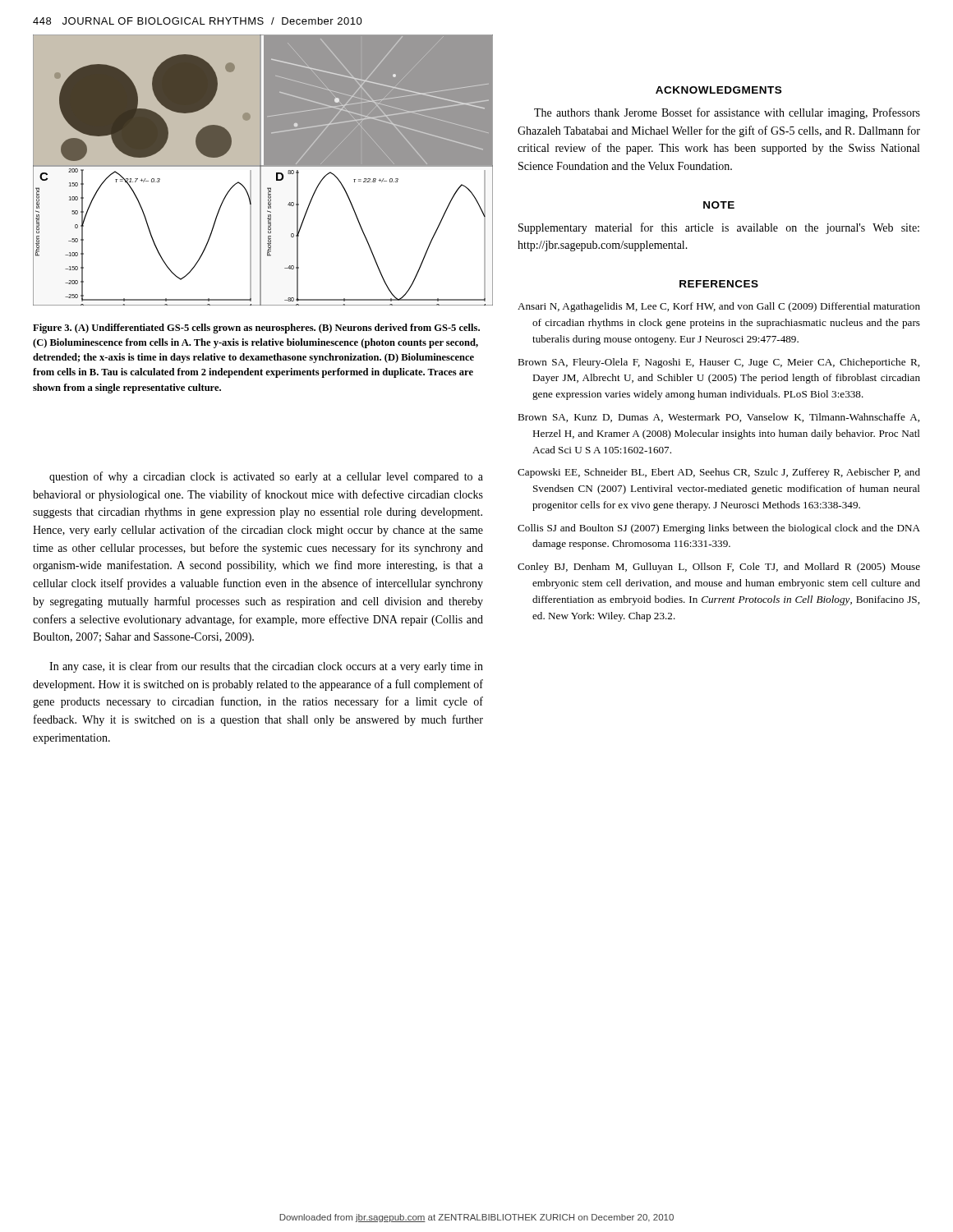Click the passage that begins "Brown SA, Fleury-Olela"
The width and height of the screenshot is (953, 1232).
tap(719, 378)
